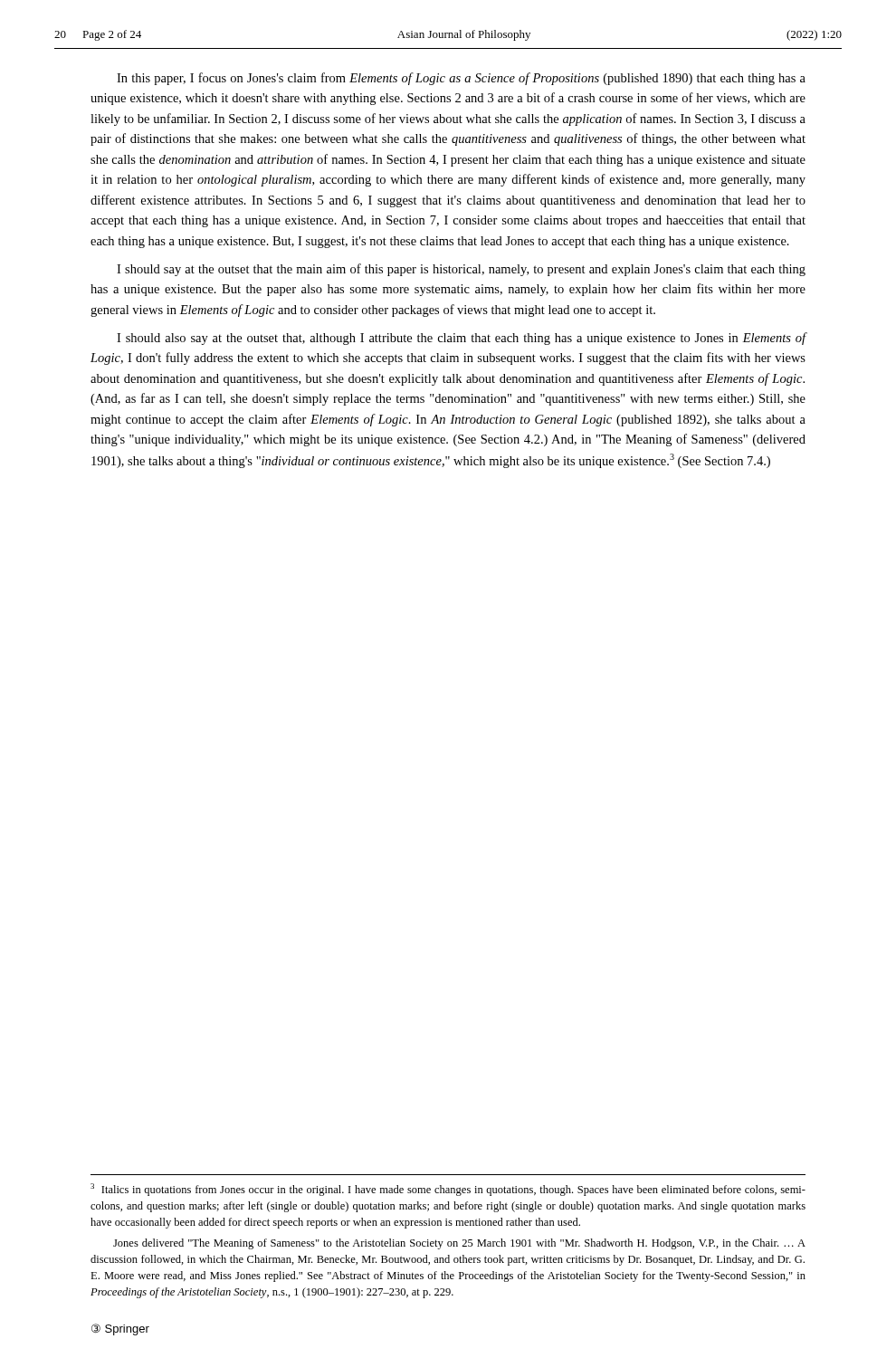Find the block on this page that starts "3 Italics in quotations"

[448, 1240]
